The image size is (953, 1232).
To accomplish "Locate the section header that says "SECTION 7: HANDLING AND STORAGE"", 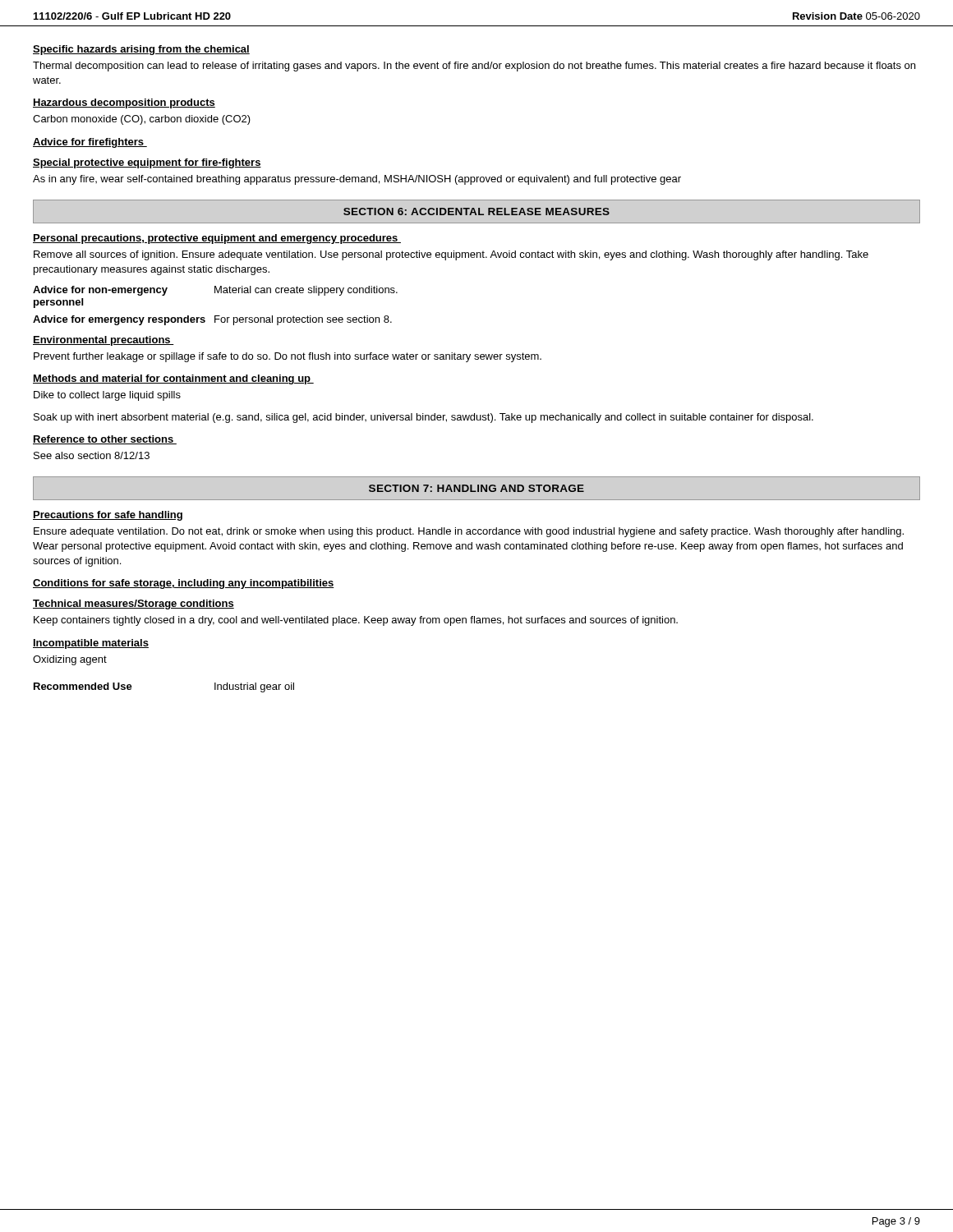I will pos(476,488).
